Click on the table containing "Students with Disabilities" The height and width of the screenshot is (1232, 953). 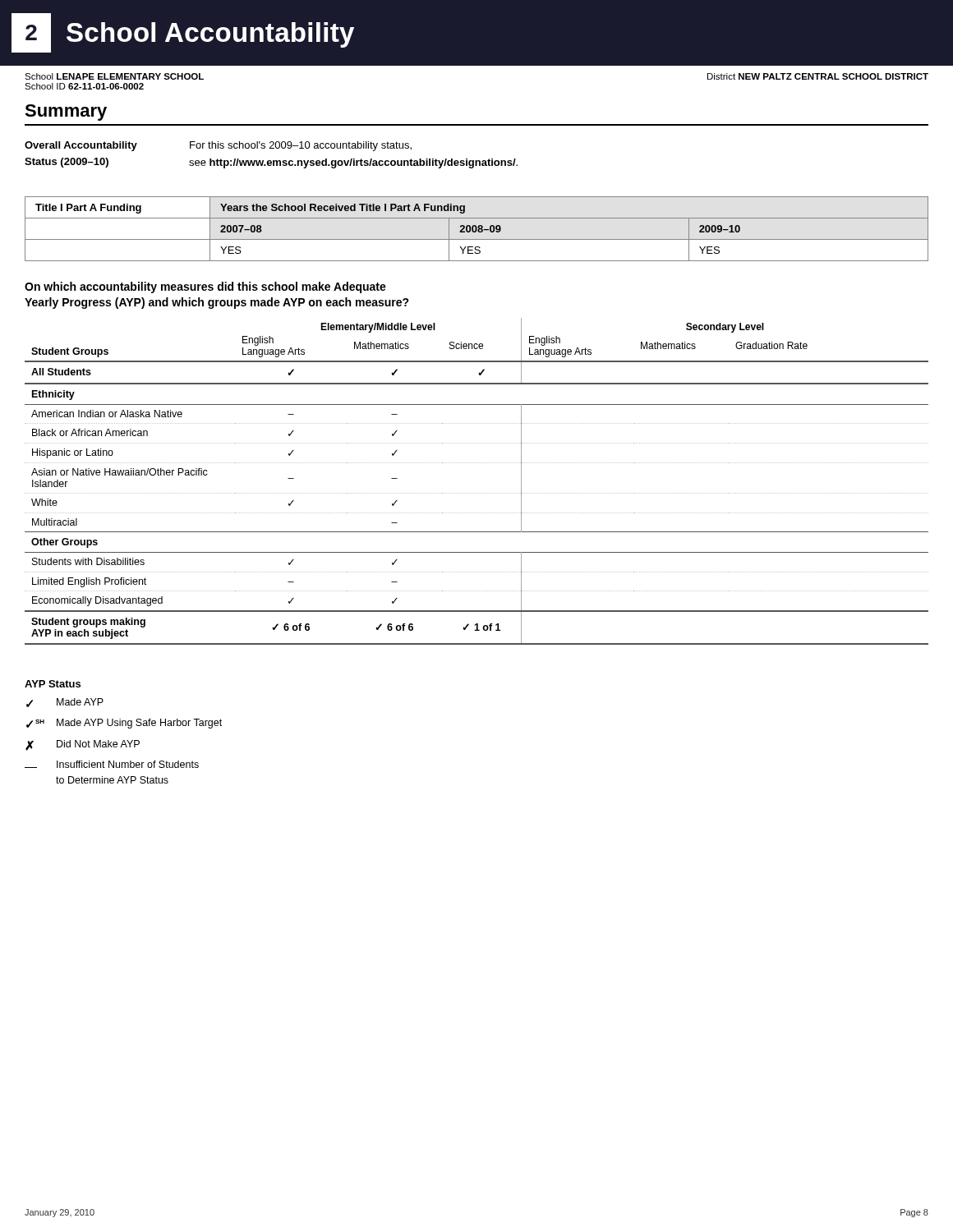476,485
